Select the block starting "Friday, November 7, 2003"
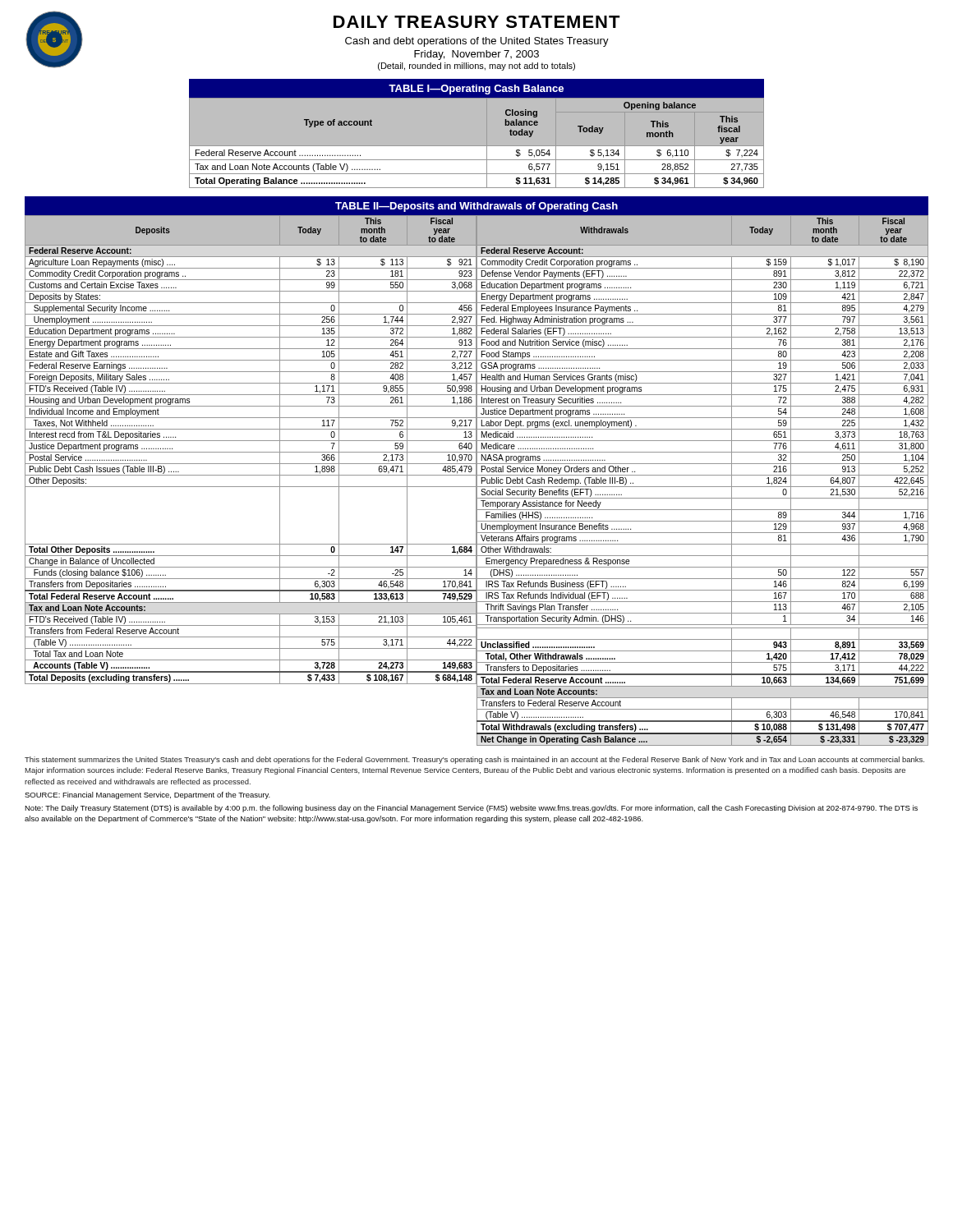The image size is (953, 1232). (476, 54)
